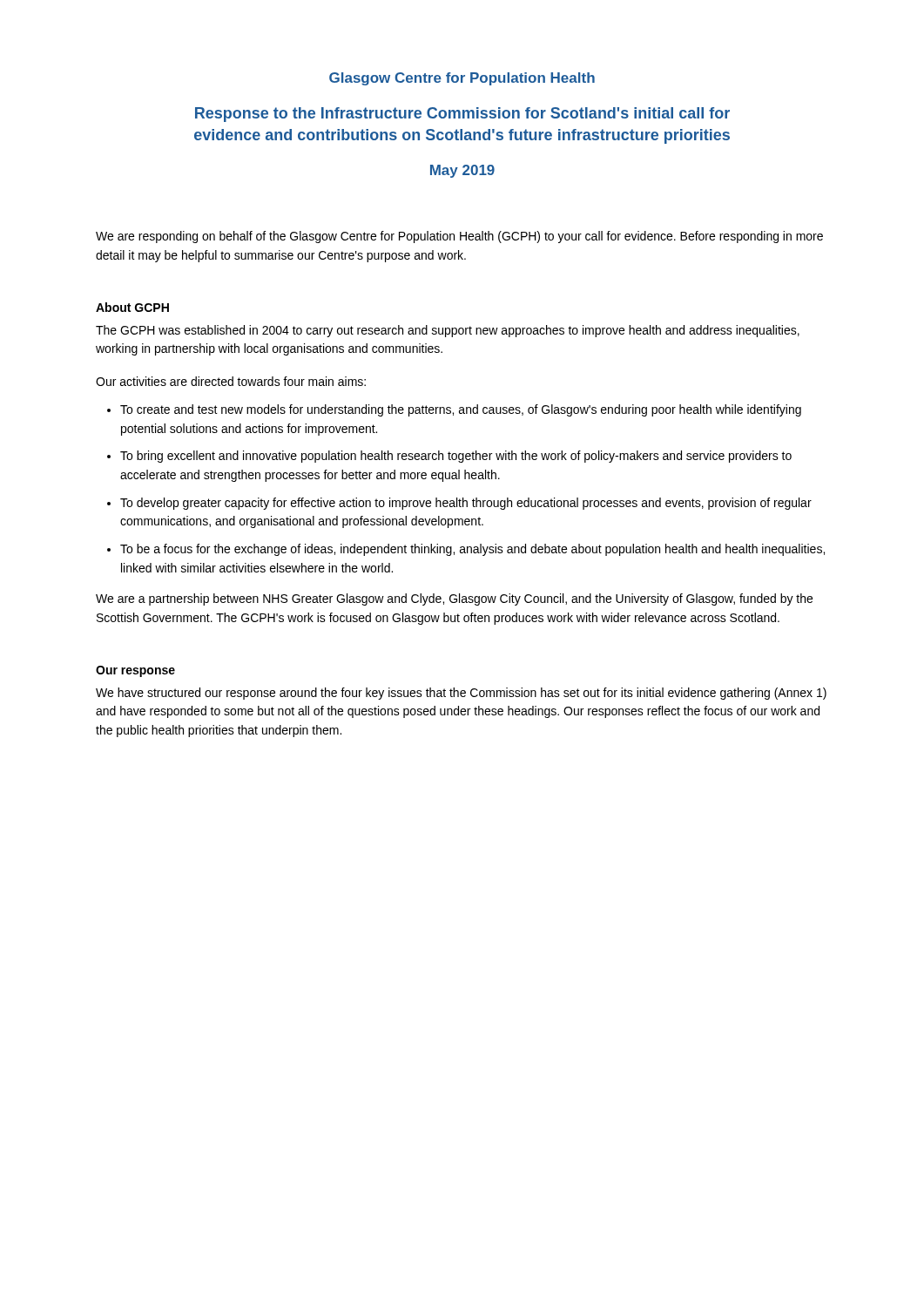Find the block on this page that starts "We are a partnership between NHS Greater"
924x1307 pixels.
[x=455, y=608]
